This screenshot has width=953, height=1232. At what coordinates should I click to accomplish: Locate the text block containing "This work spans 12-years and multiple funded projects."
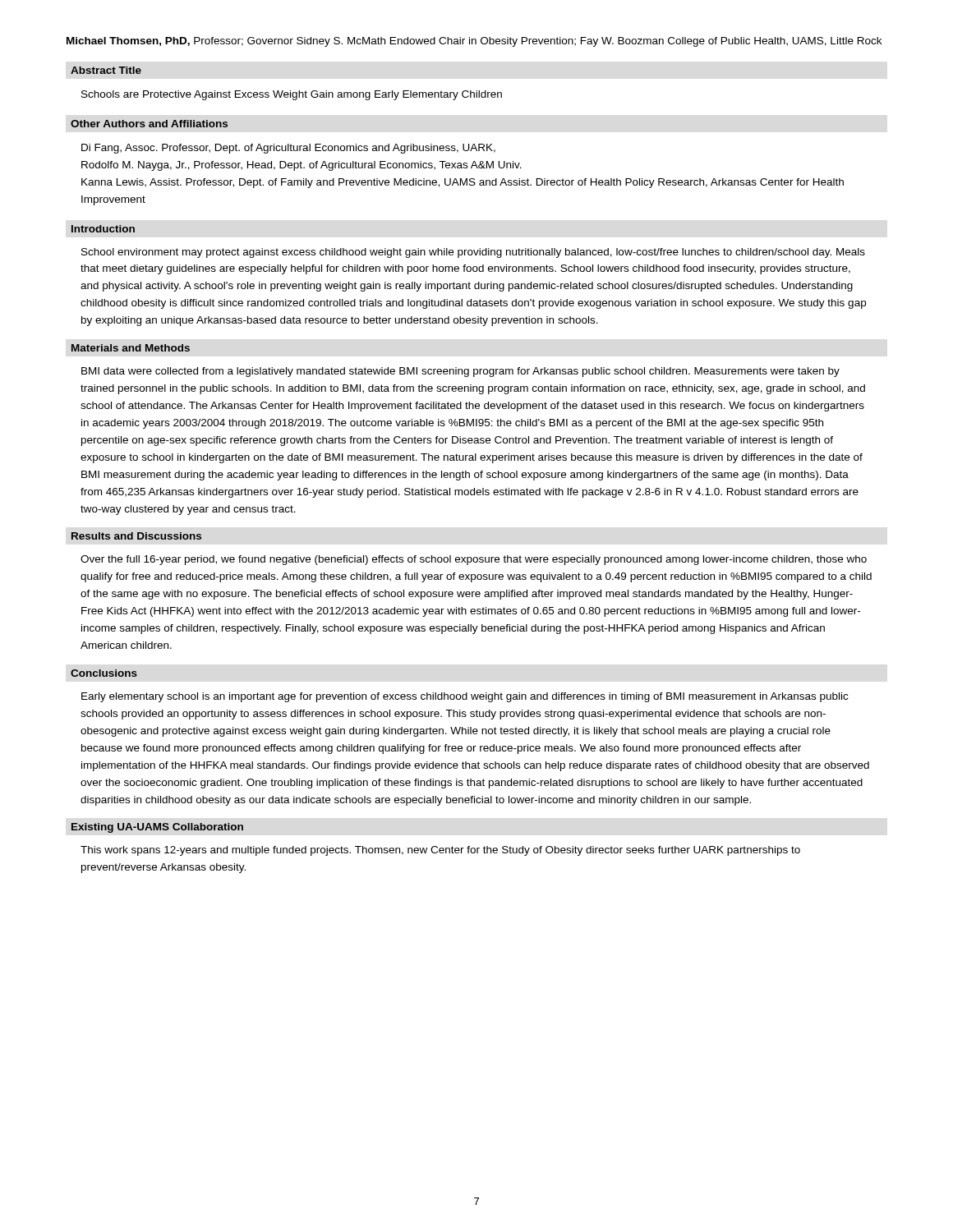click(440, 859)
